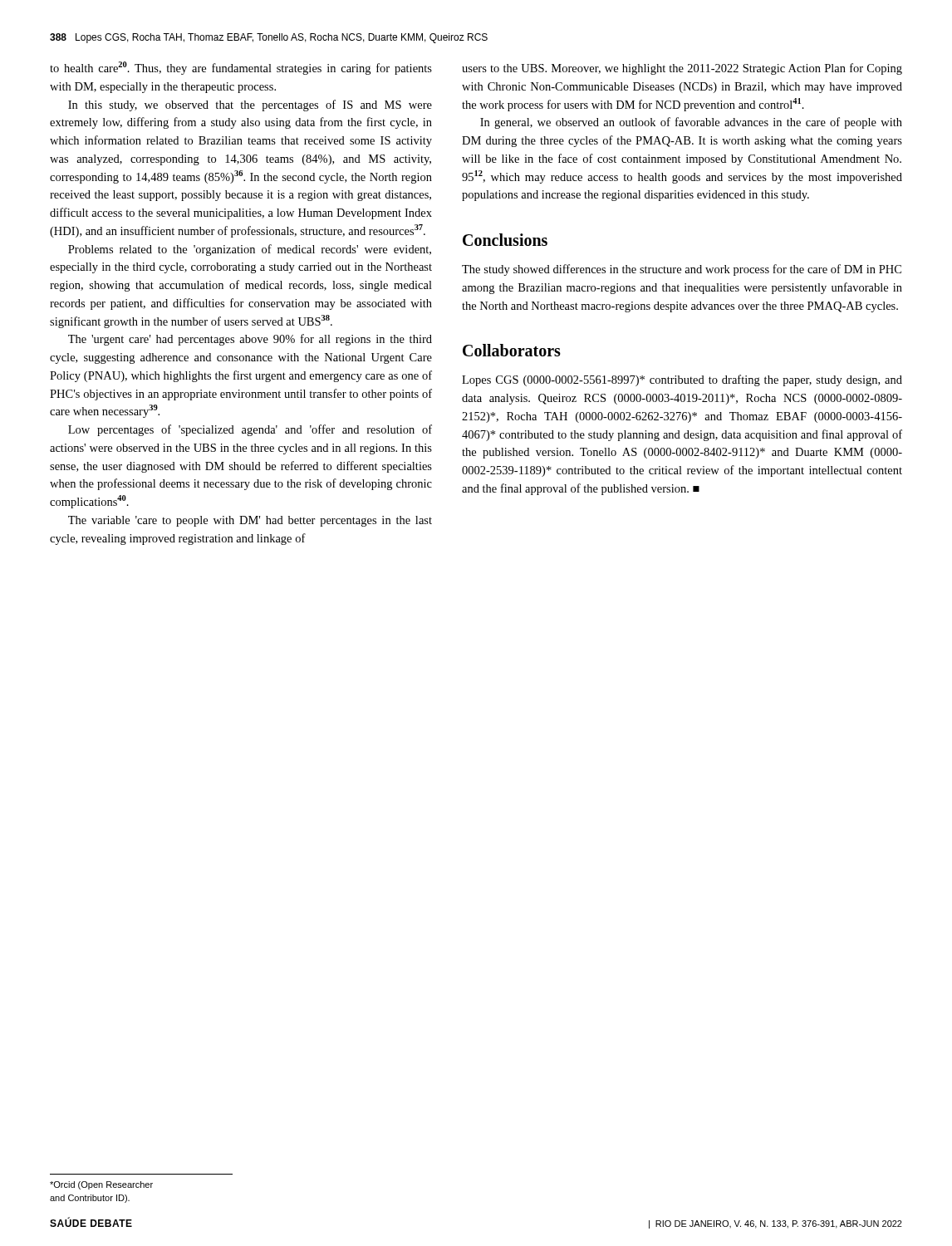Locate the text block containing "The variable 'care to people with DM' had"
The width and height of the screenshot is (952, 1246).
[241, 530]
